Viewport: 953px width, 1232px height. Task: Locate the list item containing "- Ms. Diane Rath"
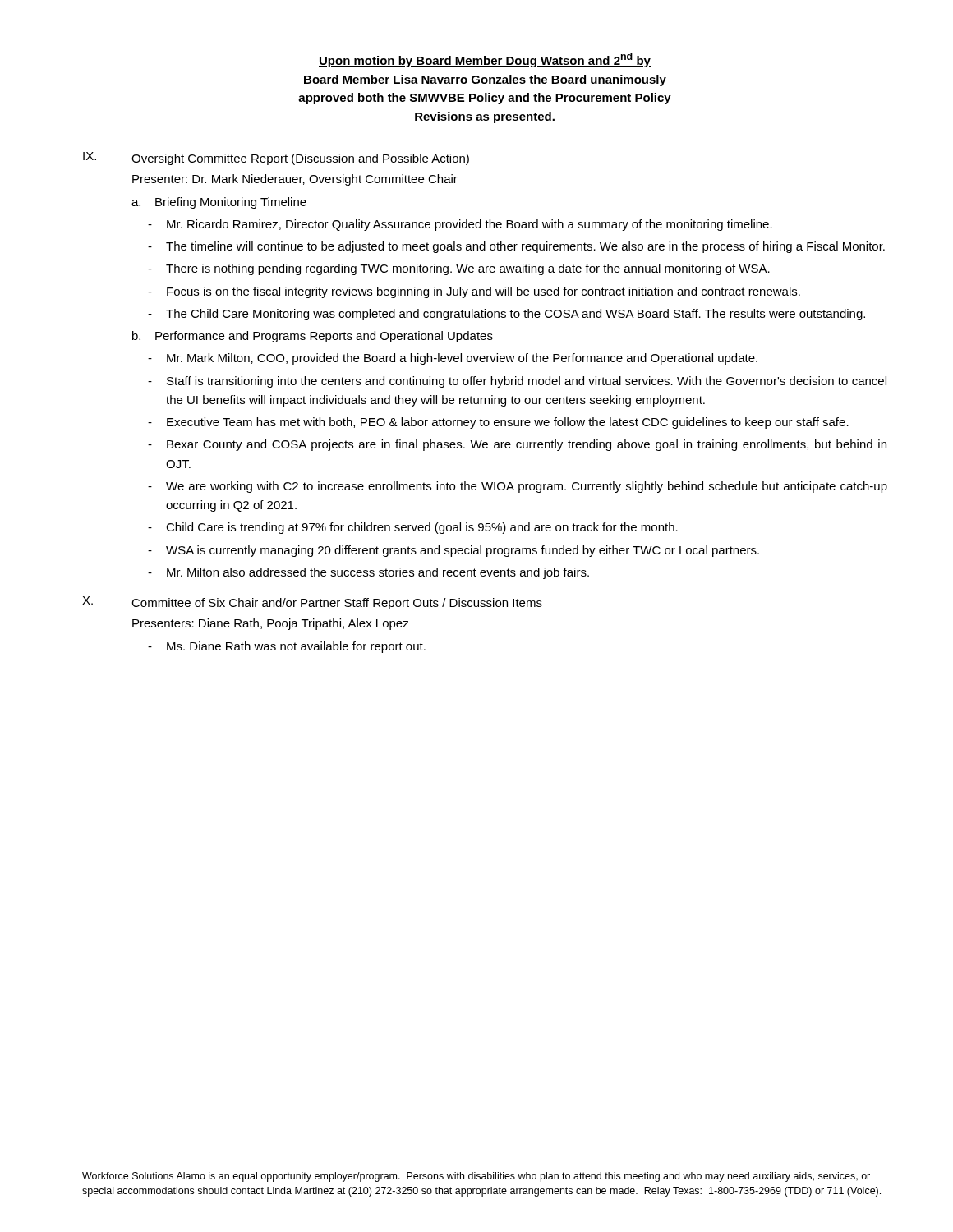tap(287, 647)
